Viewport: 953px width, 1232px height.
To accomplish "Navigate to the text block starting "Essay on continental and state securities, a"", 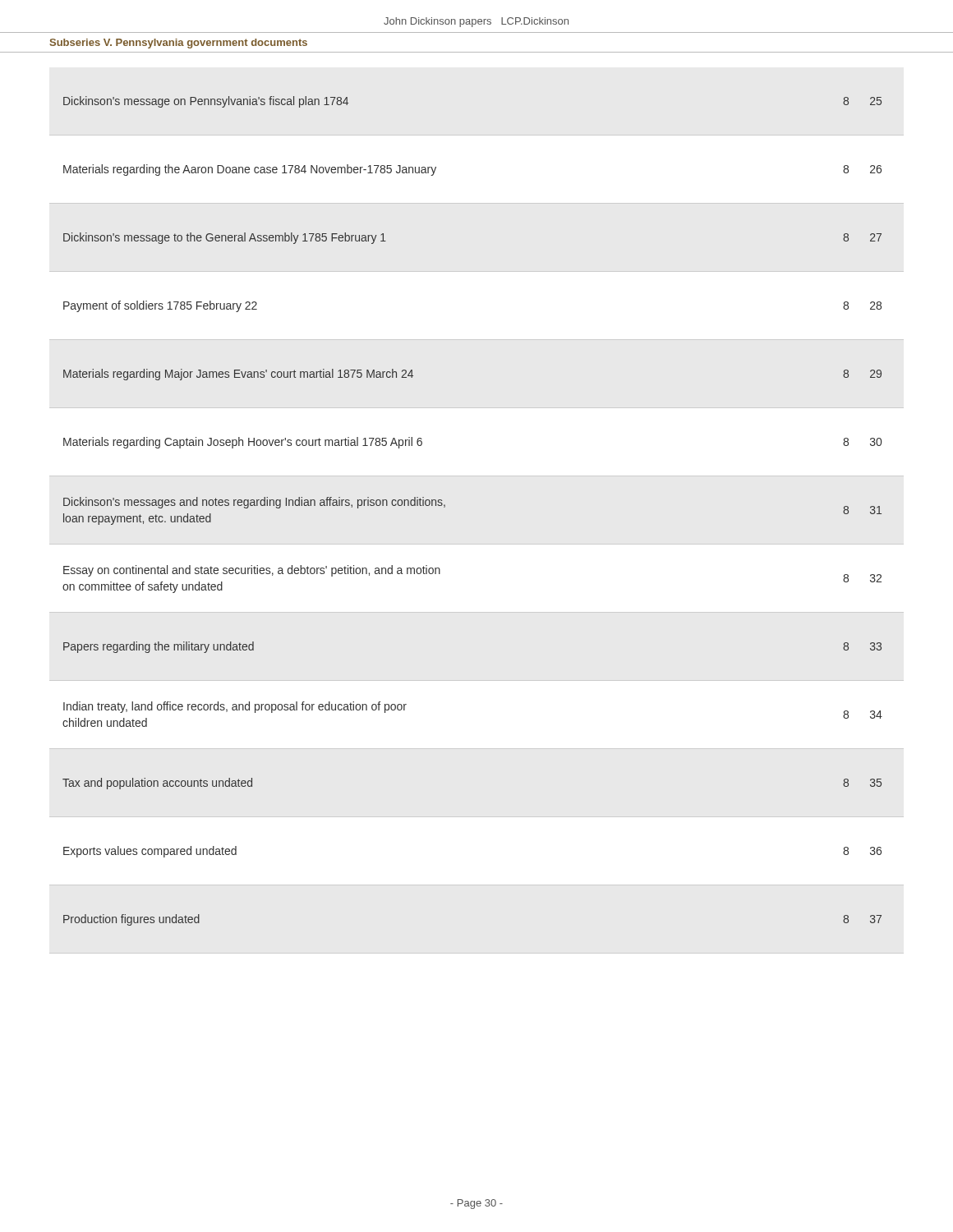I will click(208, 583).
